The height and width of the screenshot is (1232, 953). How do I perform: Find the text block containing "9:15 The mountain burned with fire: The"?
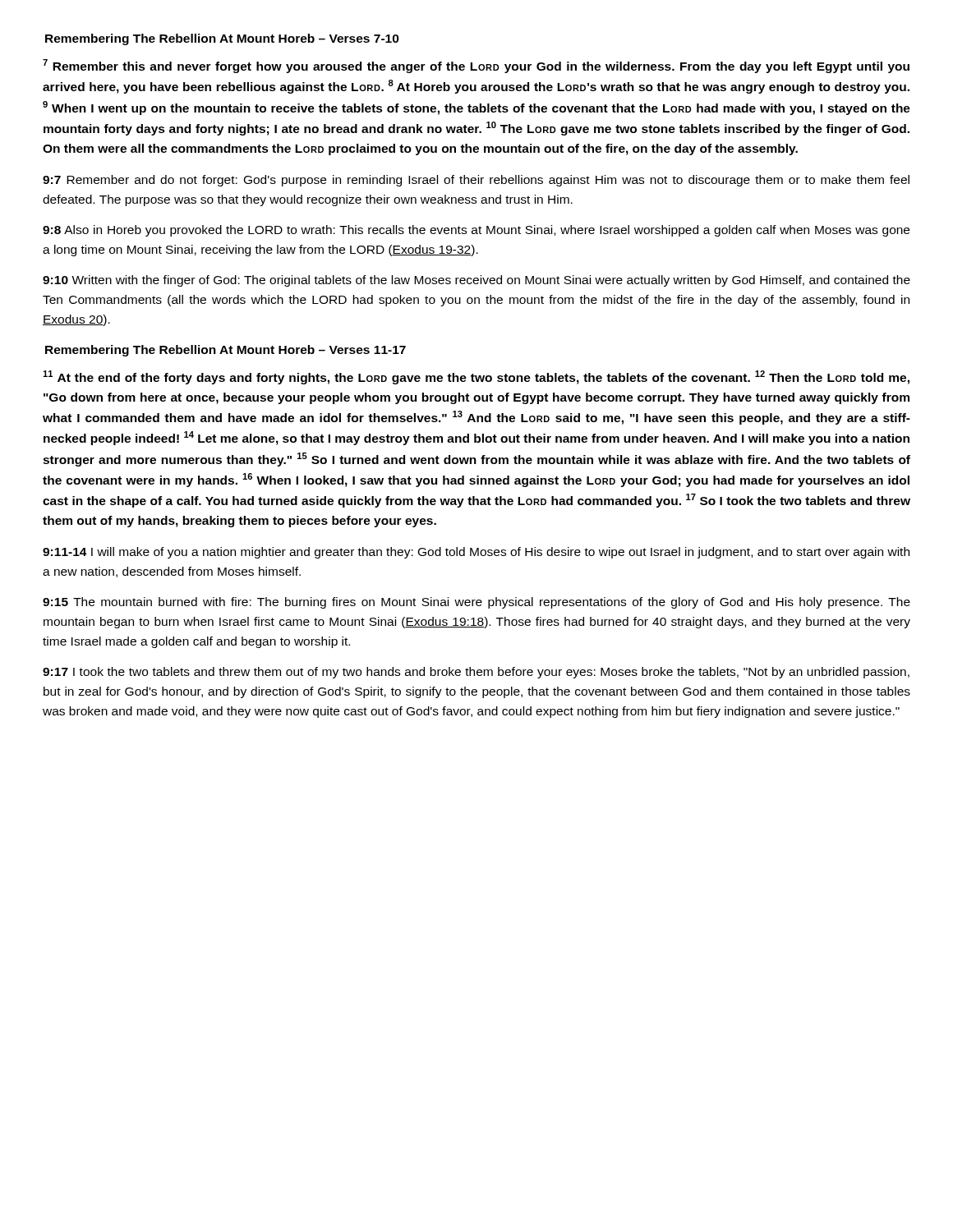(476, 621)
